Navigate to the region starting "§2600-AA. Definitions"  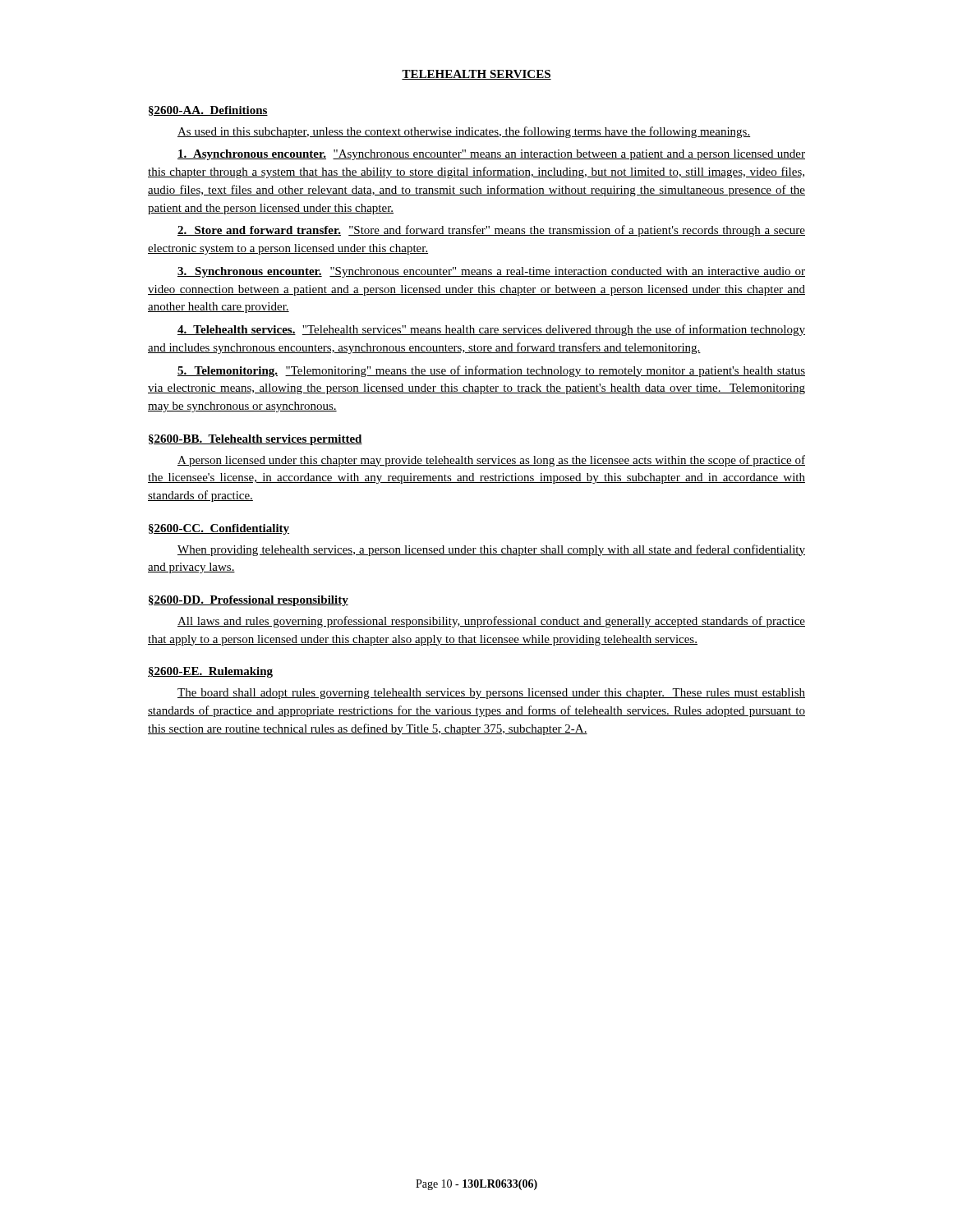pyautogui.click(x=208, y=110)
